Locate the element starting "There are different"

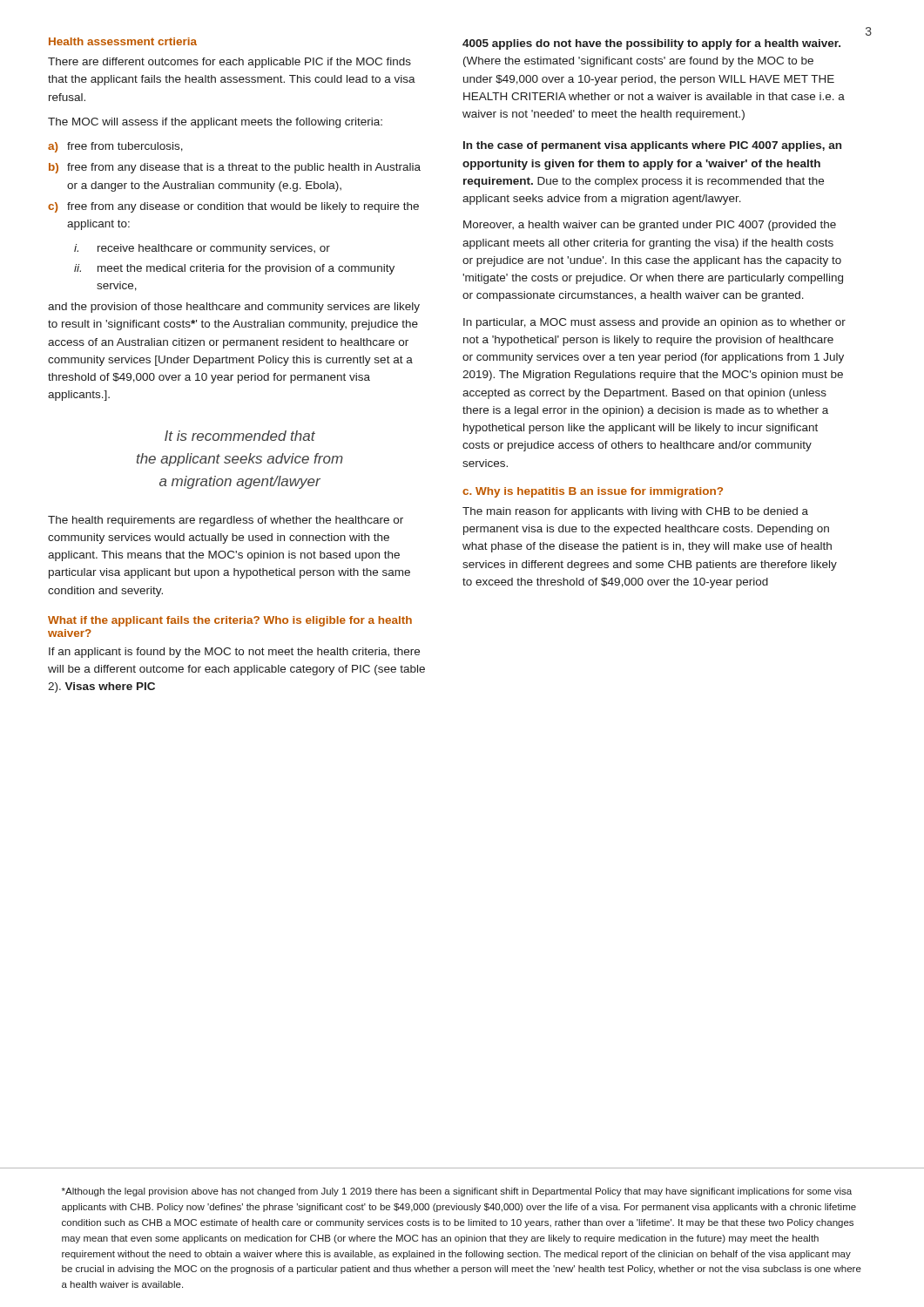pos(239,80)
